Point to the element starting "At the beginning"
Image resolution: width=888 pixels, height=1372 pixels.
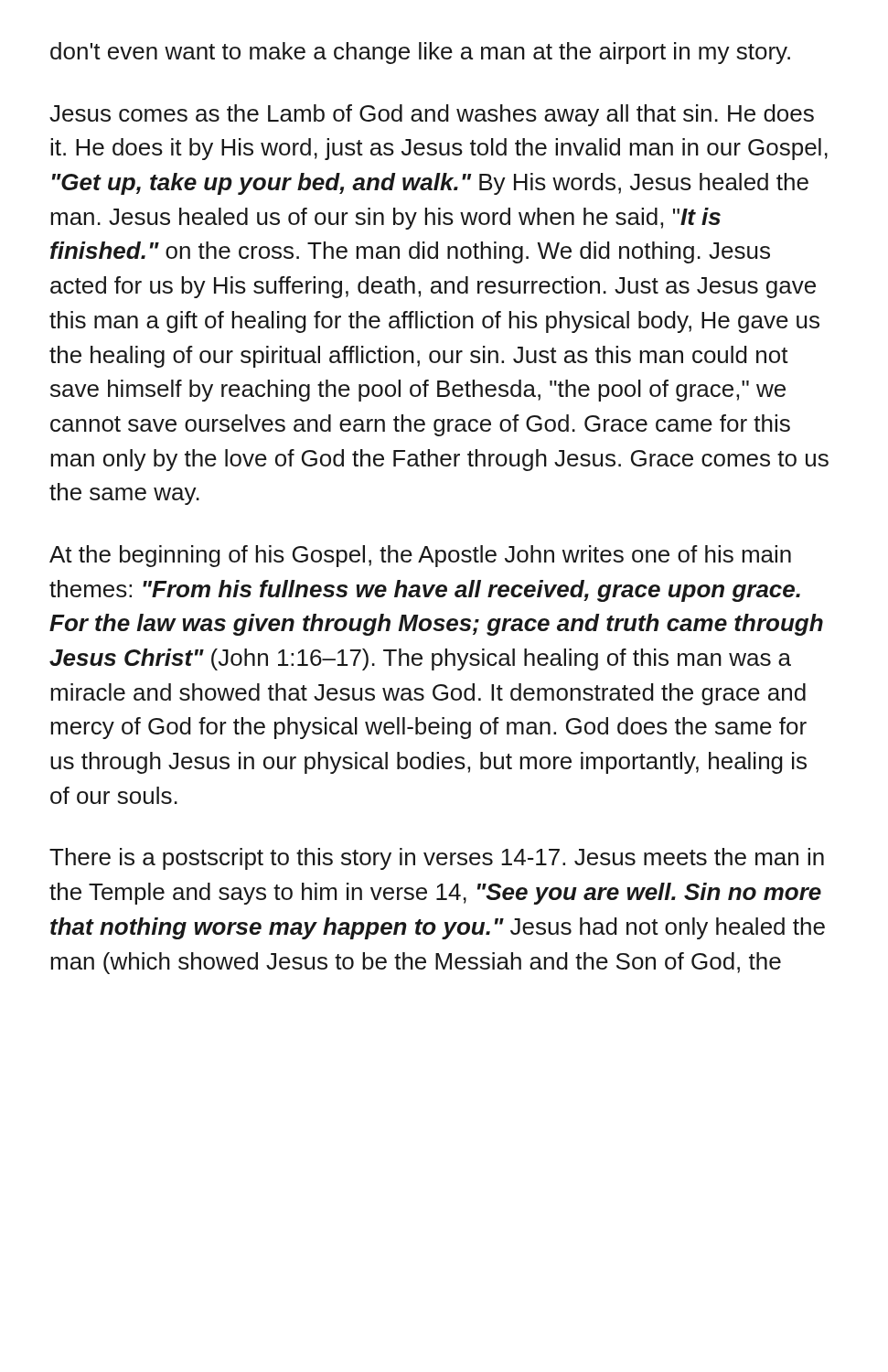point(436,675)
